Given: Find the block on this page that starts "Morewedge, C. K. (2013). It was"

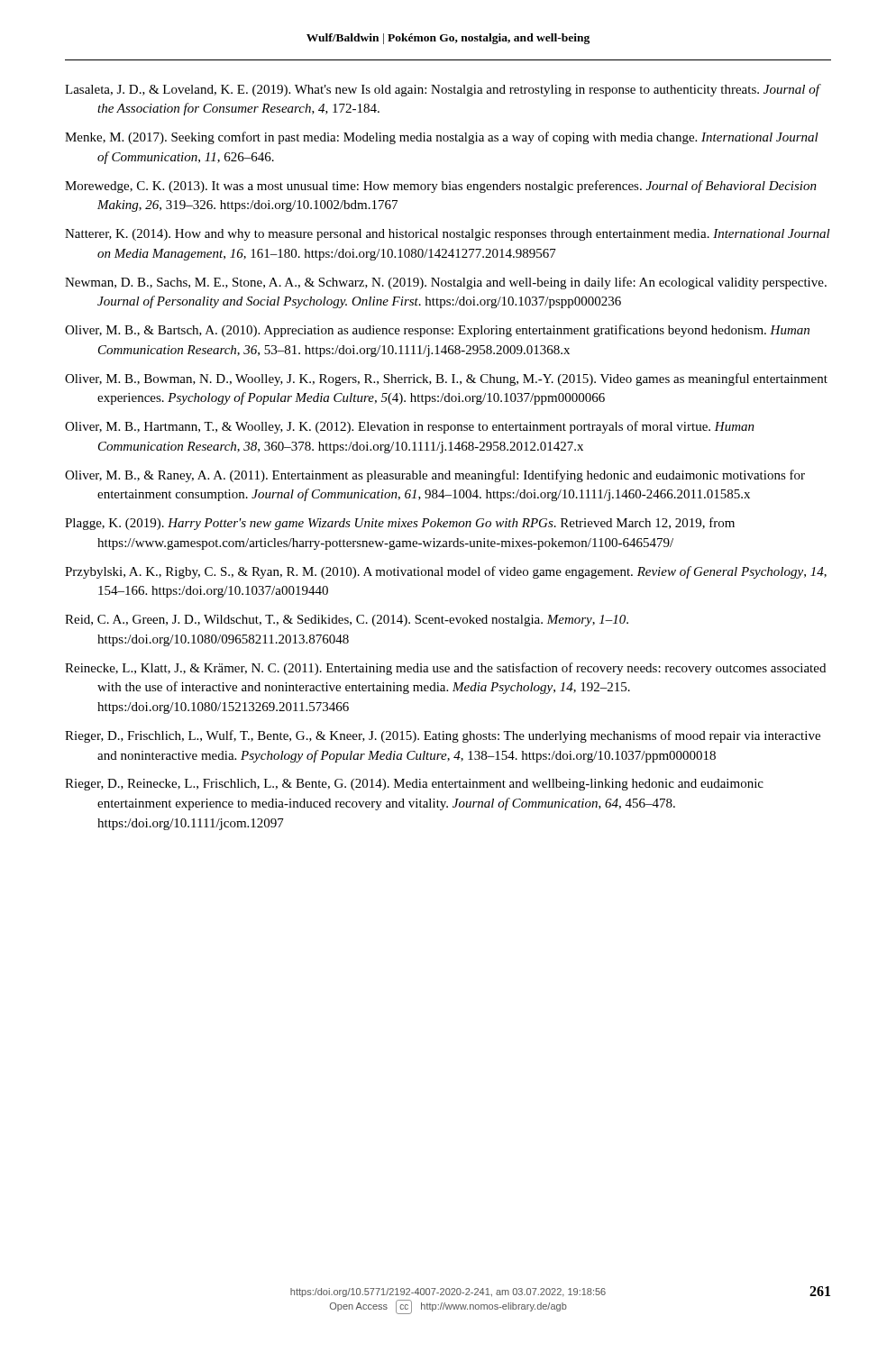Looking at the screenshot, I should point(448,196).
